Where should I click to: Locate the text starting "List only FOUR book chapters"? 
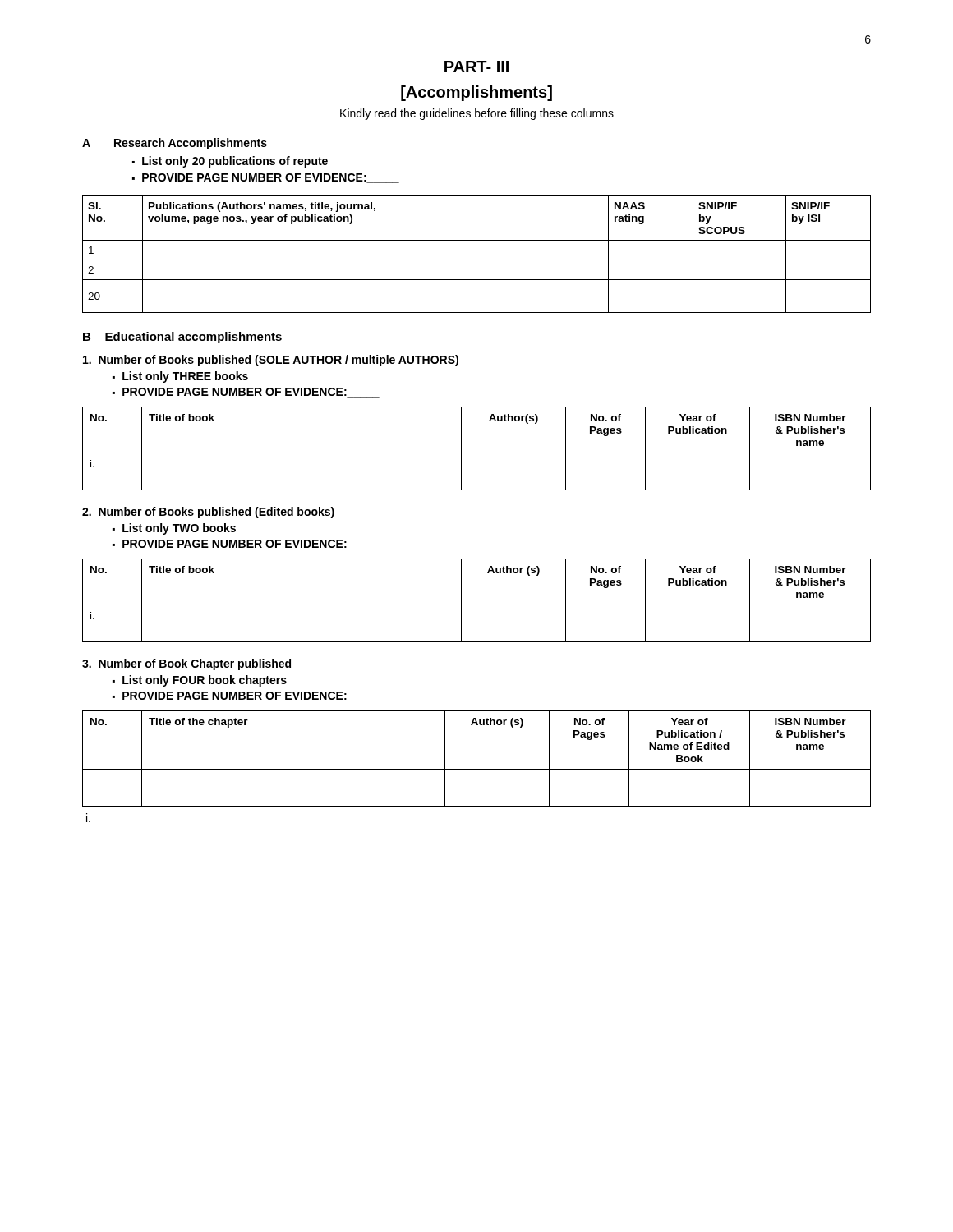click(x=204, y=680)
